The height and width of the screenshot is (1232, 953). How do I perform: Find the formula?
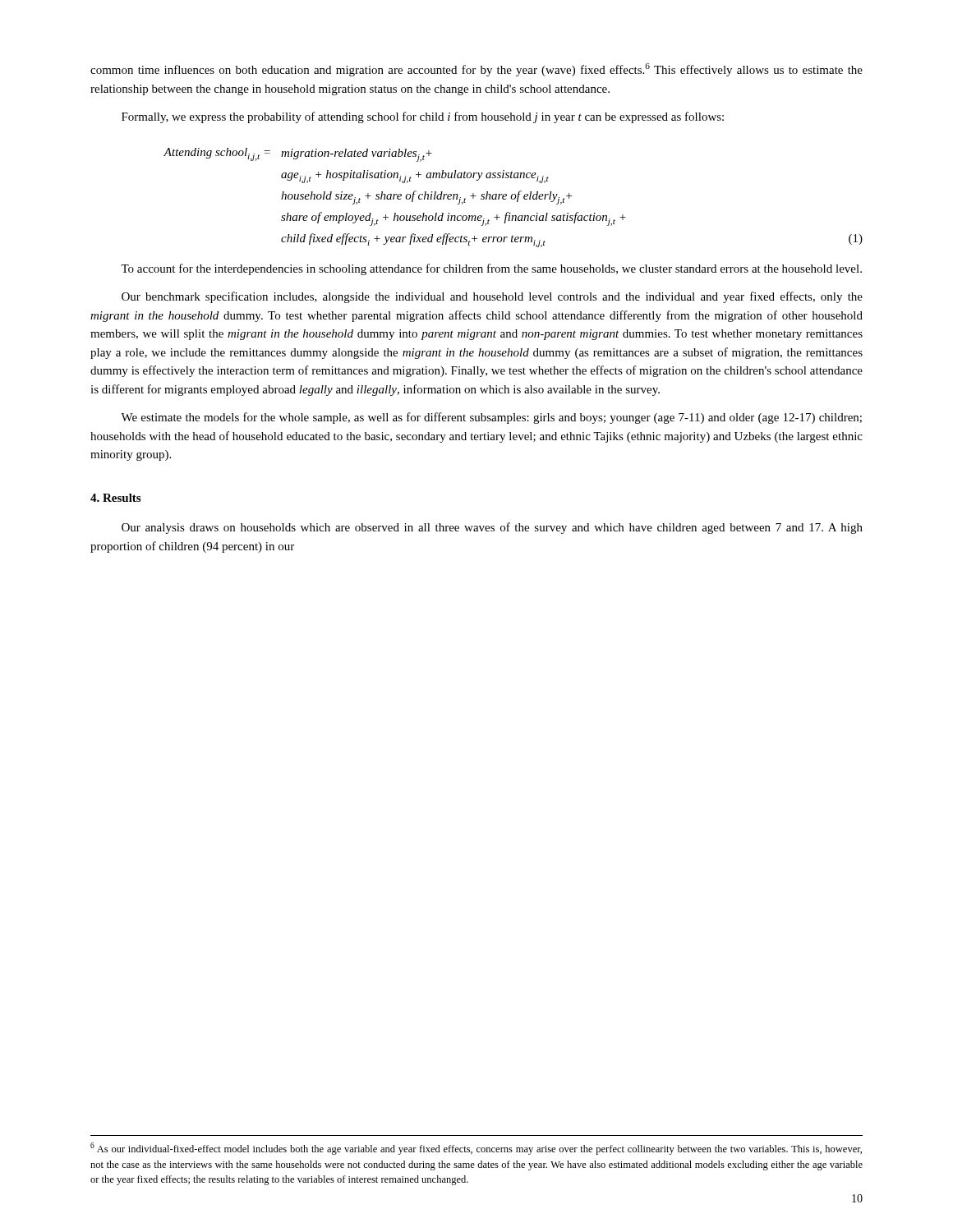pos(476,196)
